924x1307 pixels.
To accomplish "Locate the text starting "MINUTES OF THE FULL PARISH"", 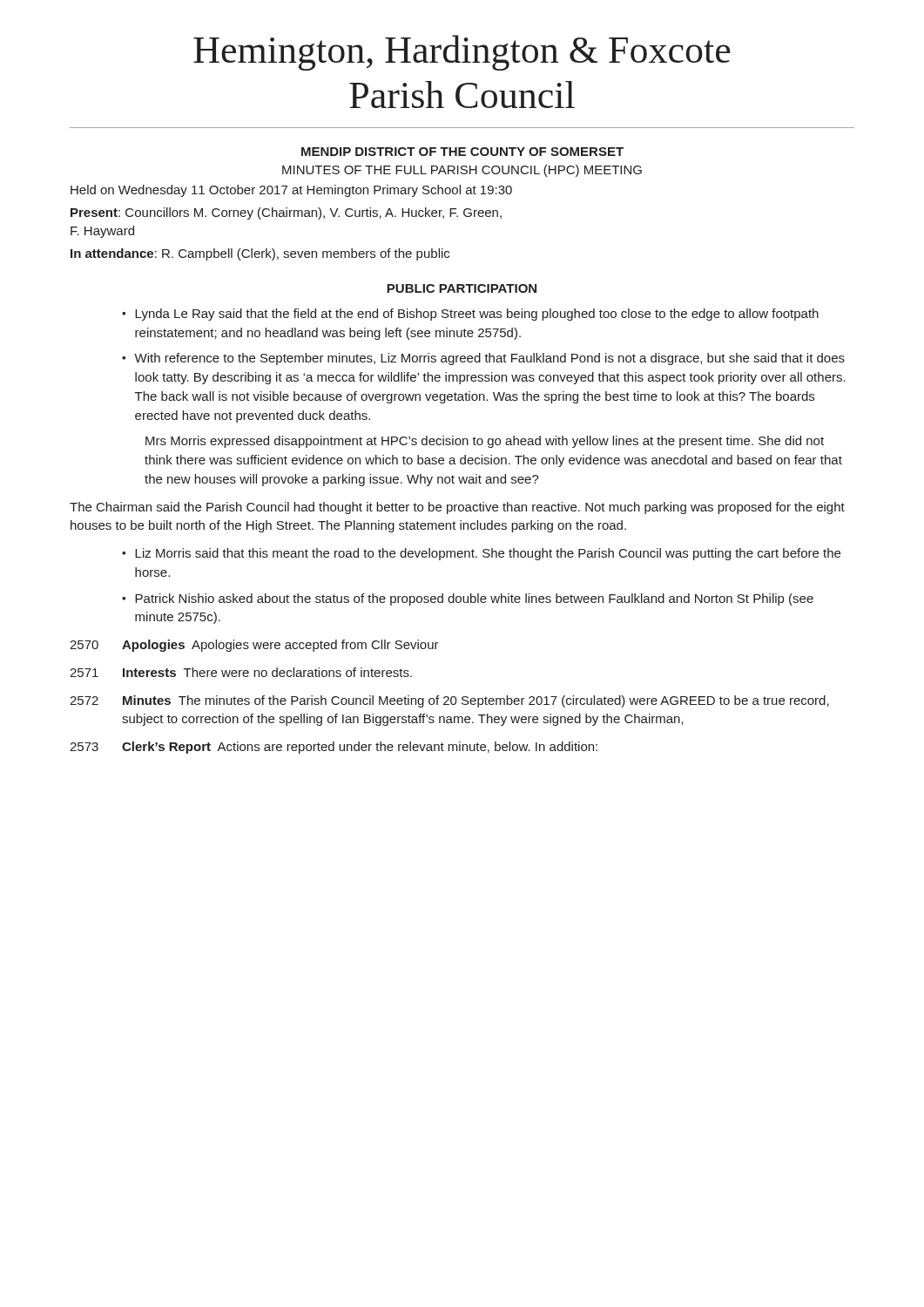I will tap(462, 169).
